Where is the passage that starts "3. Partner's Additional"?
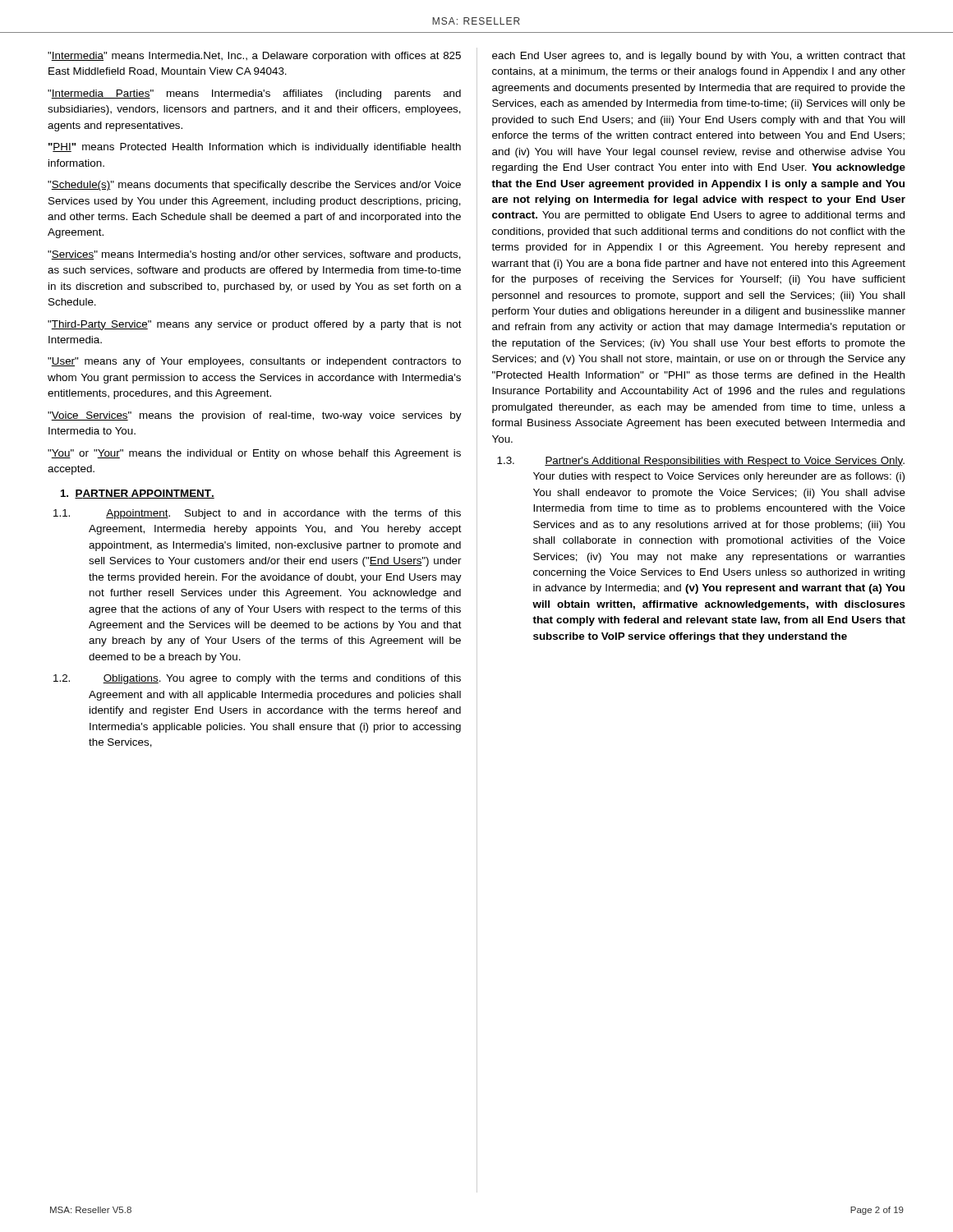Screen dimensions: 1232x953 click(699, 548)
